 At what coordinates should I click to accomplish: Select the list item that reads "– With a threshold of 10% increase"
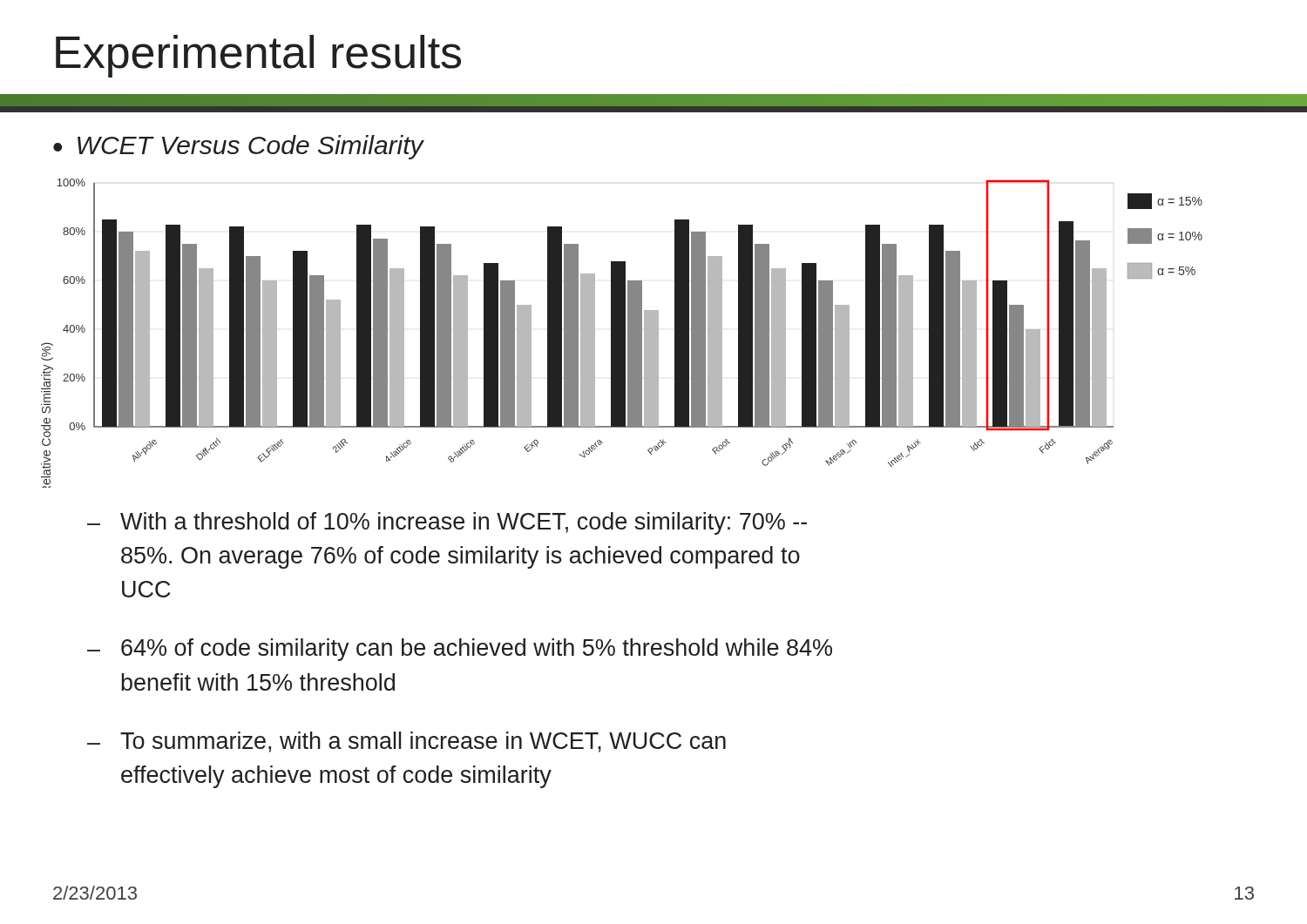coord(448,556)
